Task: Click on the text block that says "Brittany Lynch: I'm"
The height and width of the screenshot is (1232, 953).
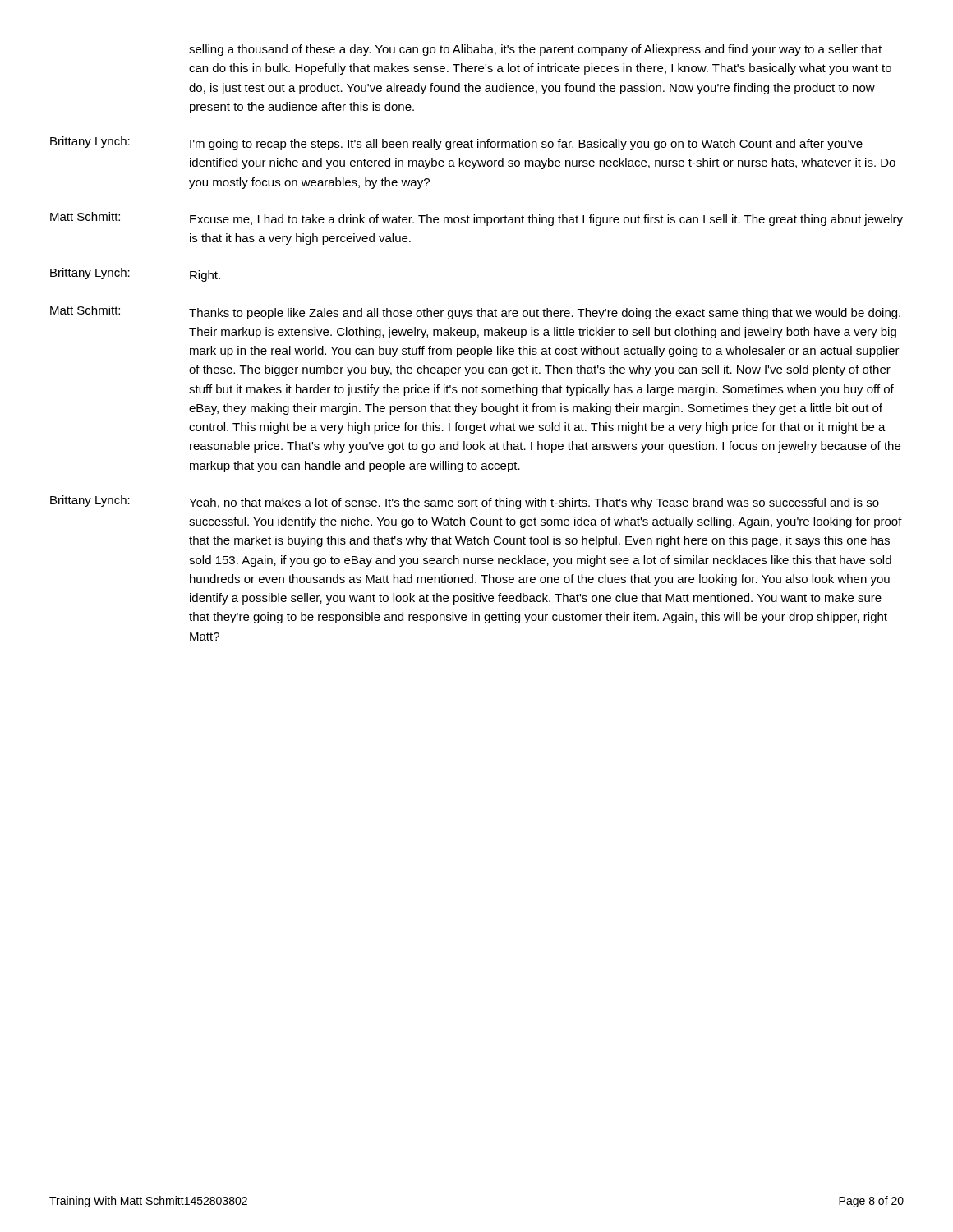Action: [x=476, y=163]
